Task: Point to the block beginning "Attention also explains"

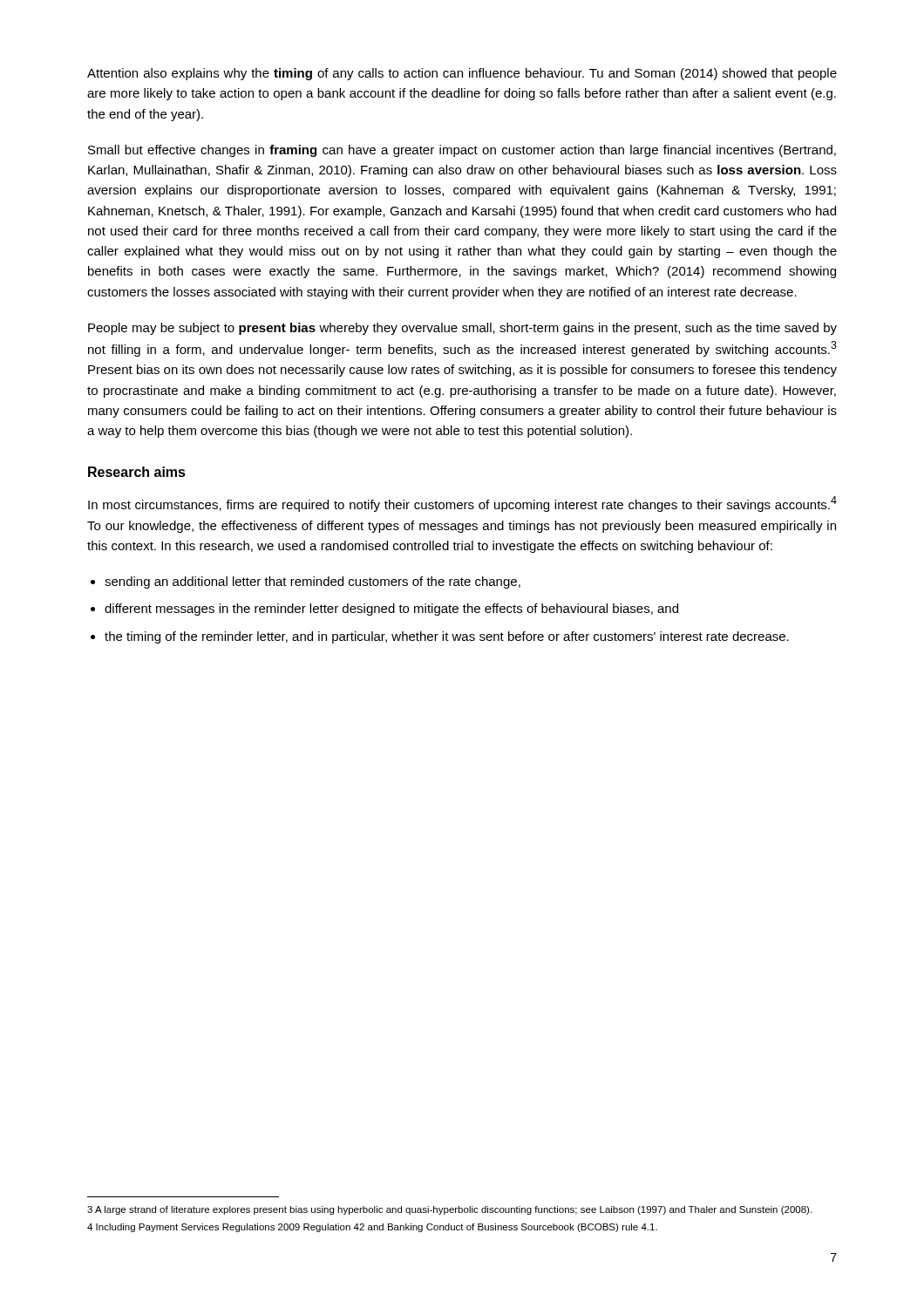Action: coord(462,93)
